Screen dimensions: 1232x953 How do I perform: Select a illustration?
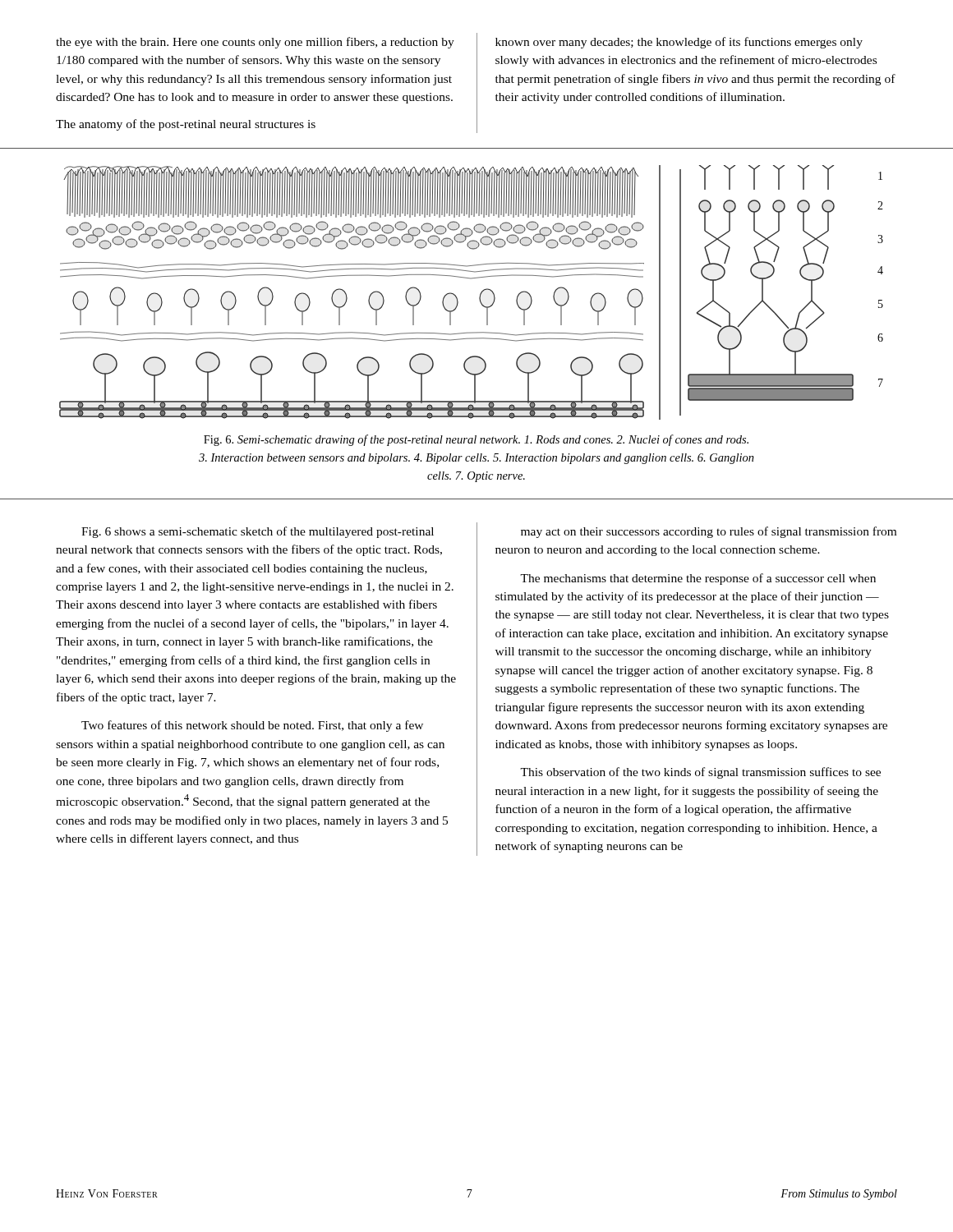[x=476, y=289]
